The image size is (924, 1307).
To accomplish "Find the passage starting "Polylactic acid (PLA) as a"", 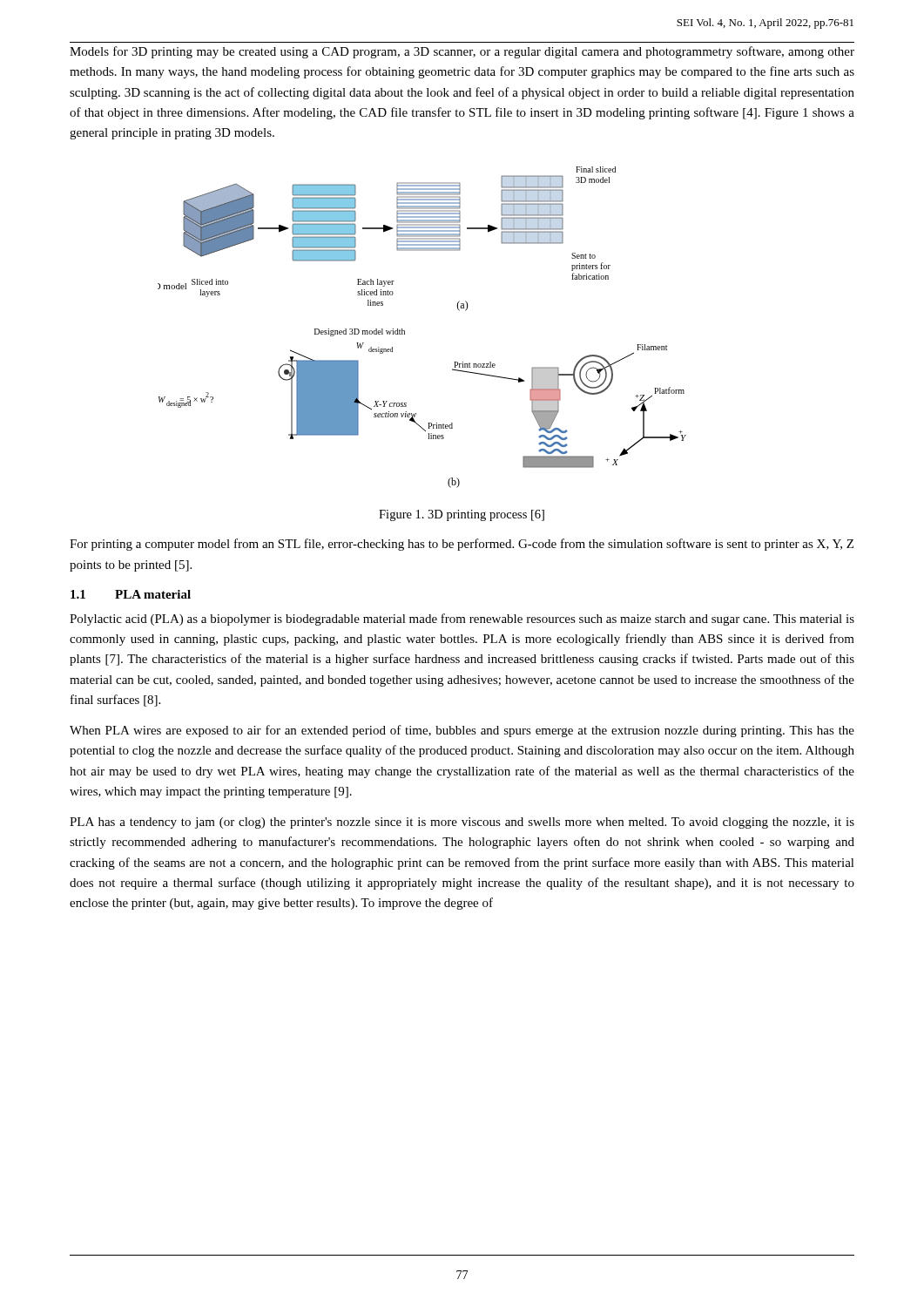I will click(462, 659).
